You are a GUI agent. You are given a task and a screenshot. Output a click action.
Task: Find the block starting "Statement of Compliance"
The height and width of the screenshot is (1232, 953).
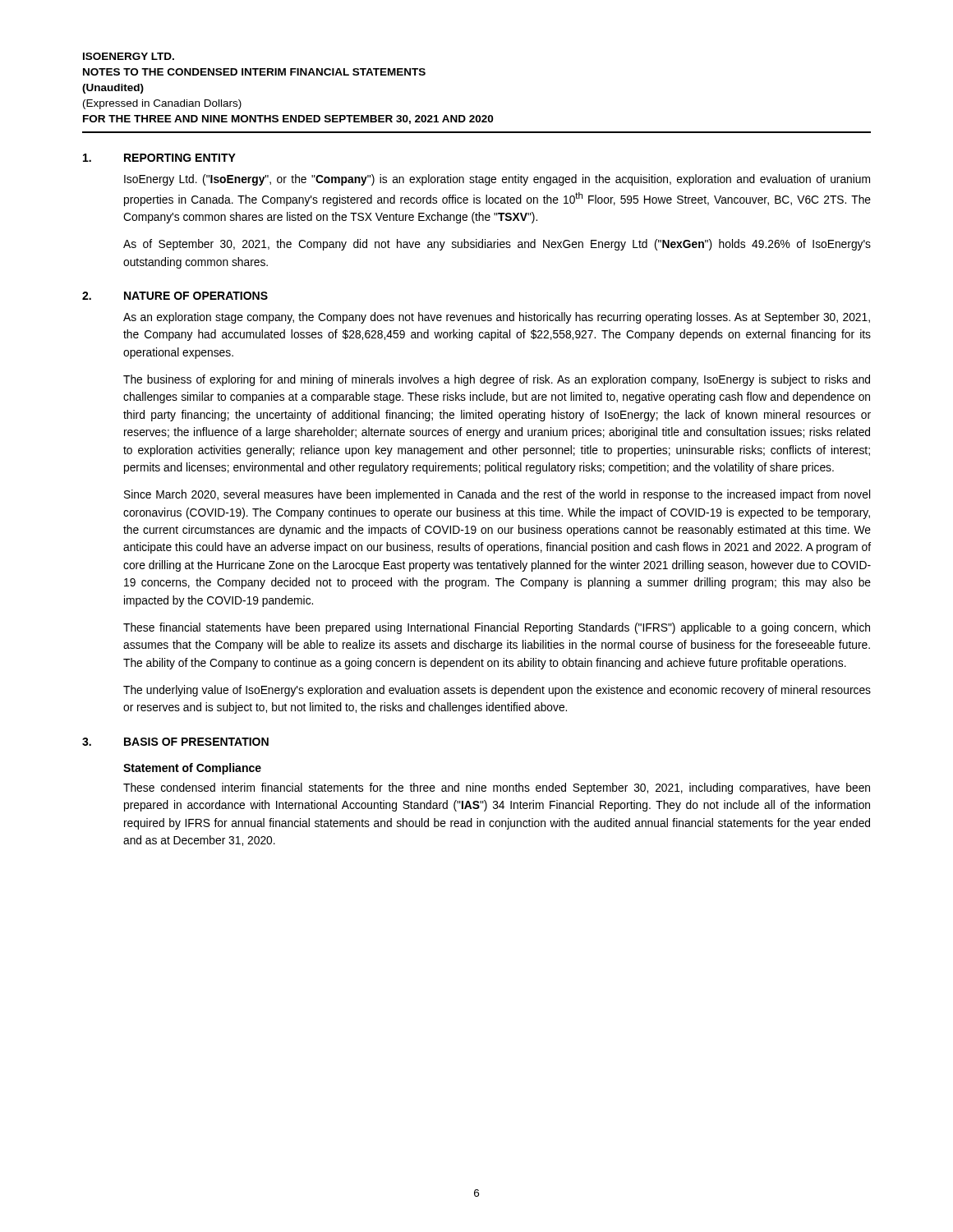(x=192, y=768)
